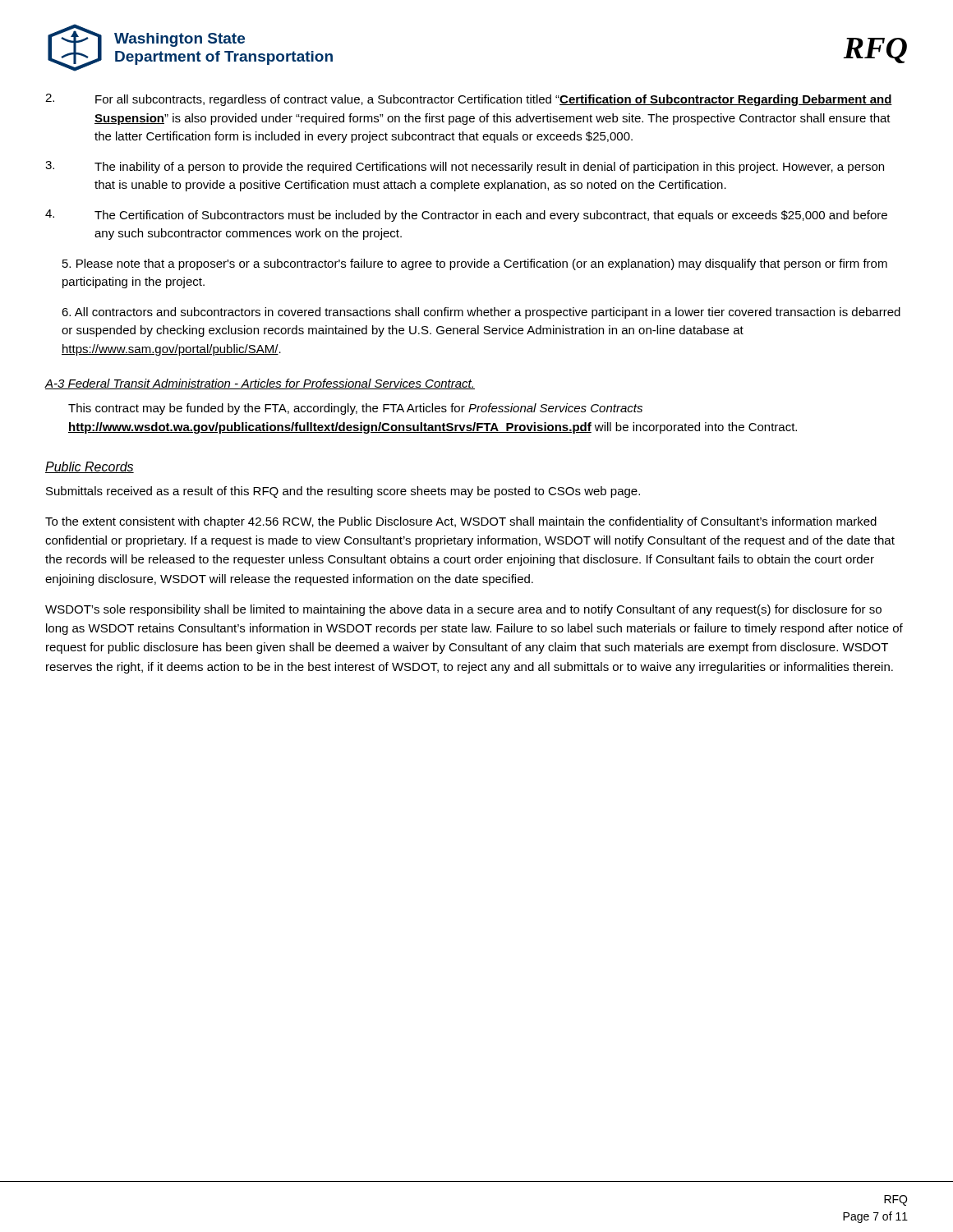
Task: Locate the text block that says "This contract may be funded by the FTA,"
Action: (433, 417)
